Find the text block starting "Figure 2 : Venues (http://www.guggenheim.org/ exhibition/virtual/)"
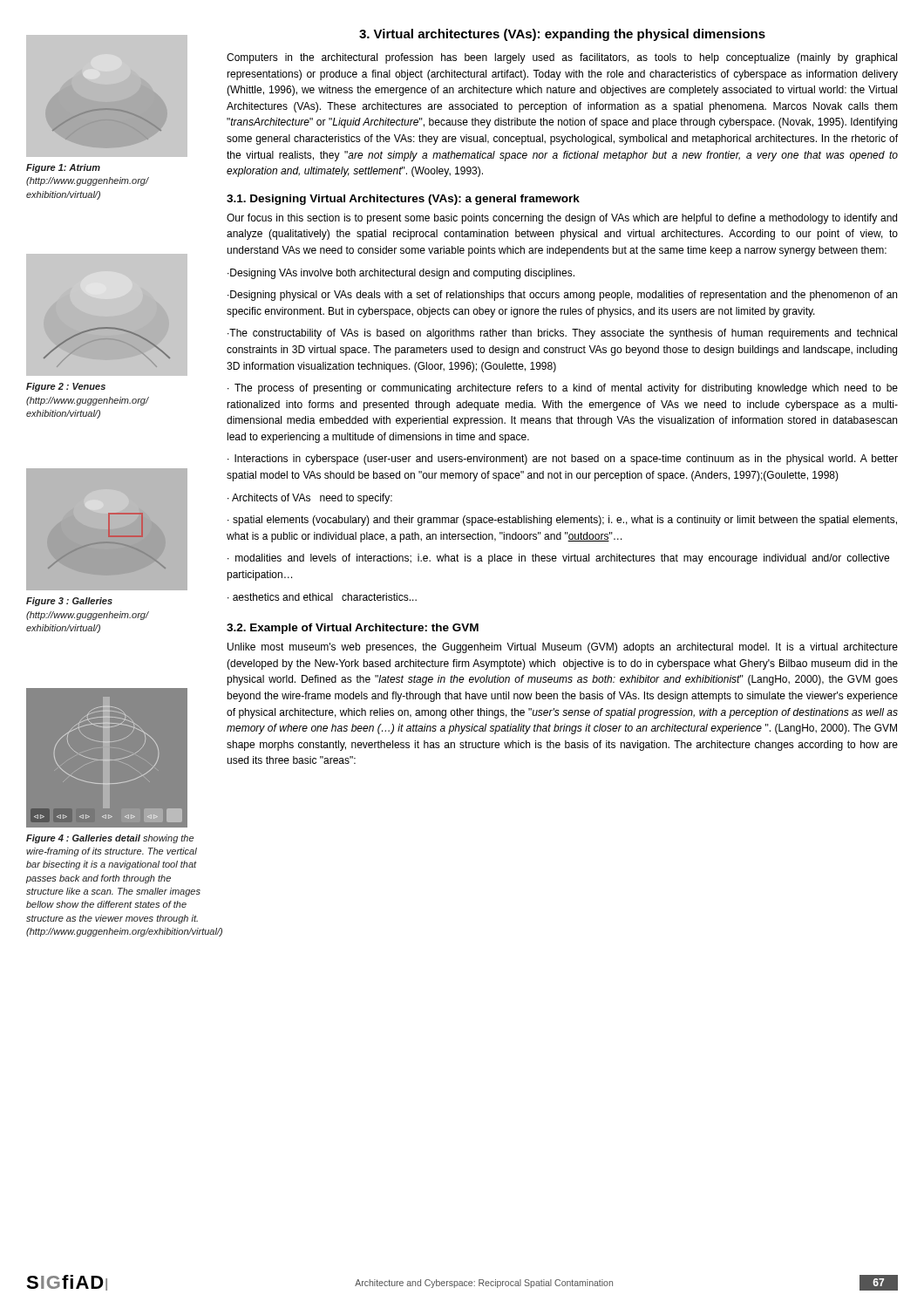924x1308 pixels. (87, 400)
